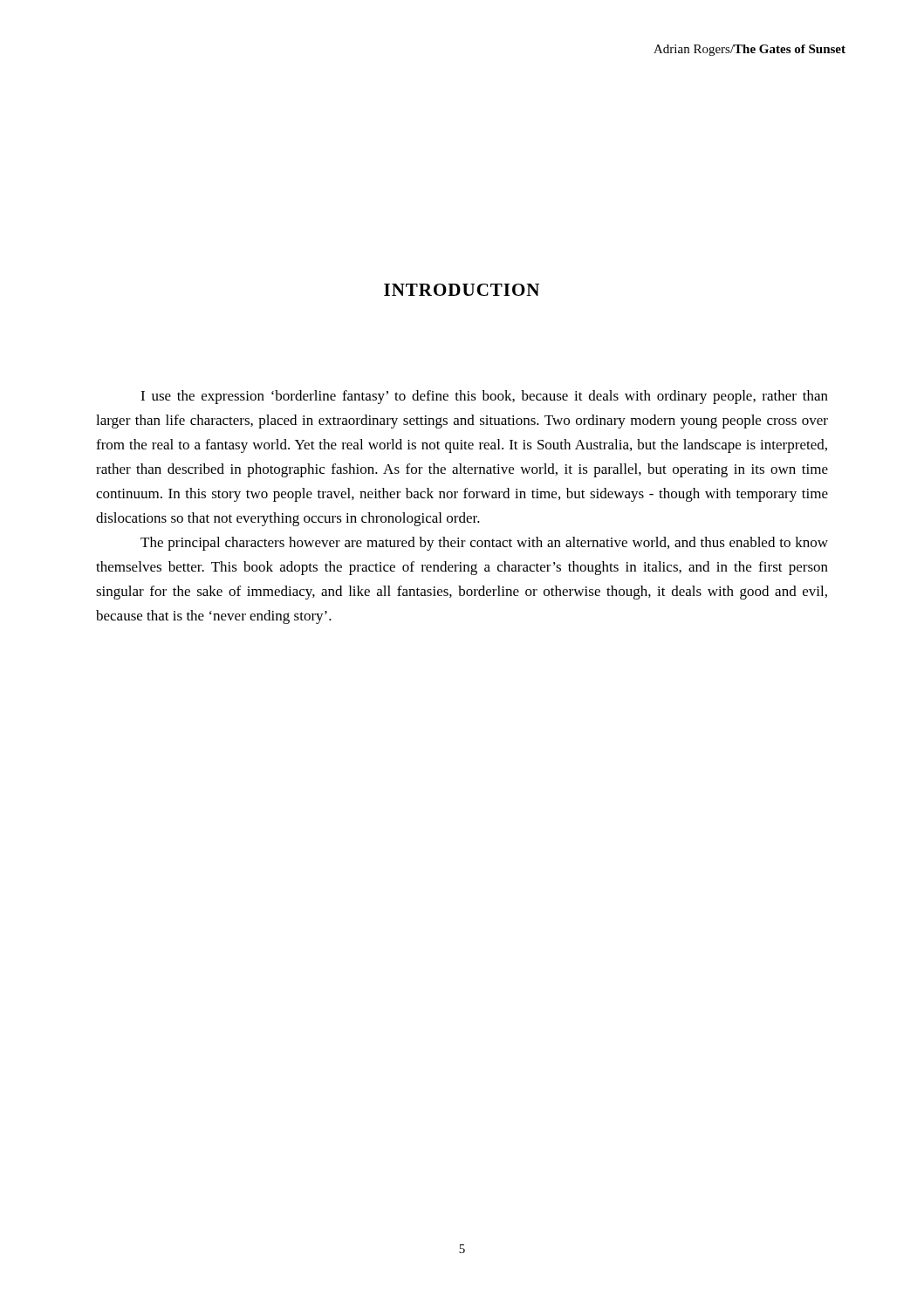Locate the text block with the text "I use the expression ‘borderline fantasy’ to"
The width and height of the screenshot is (924, 1309).
(462, 506)
